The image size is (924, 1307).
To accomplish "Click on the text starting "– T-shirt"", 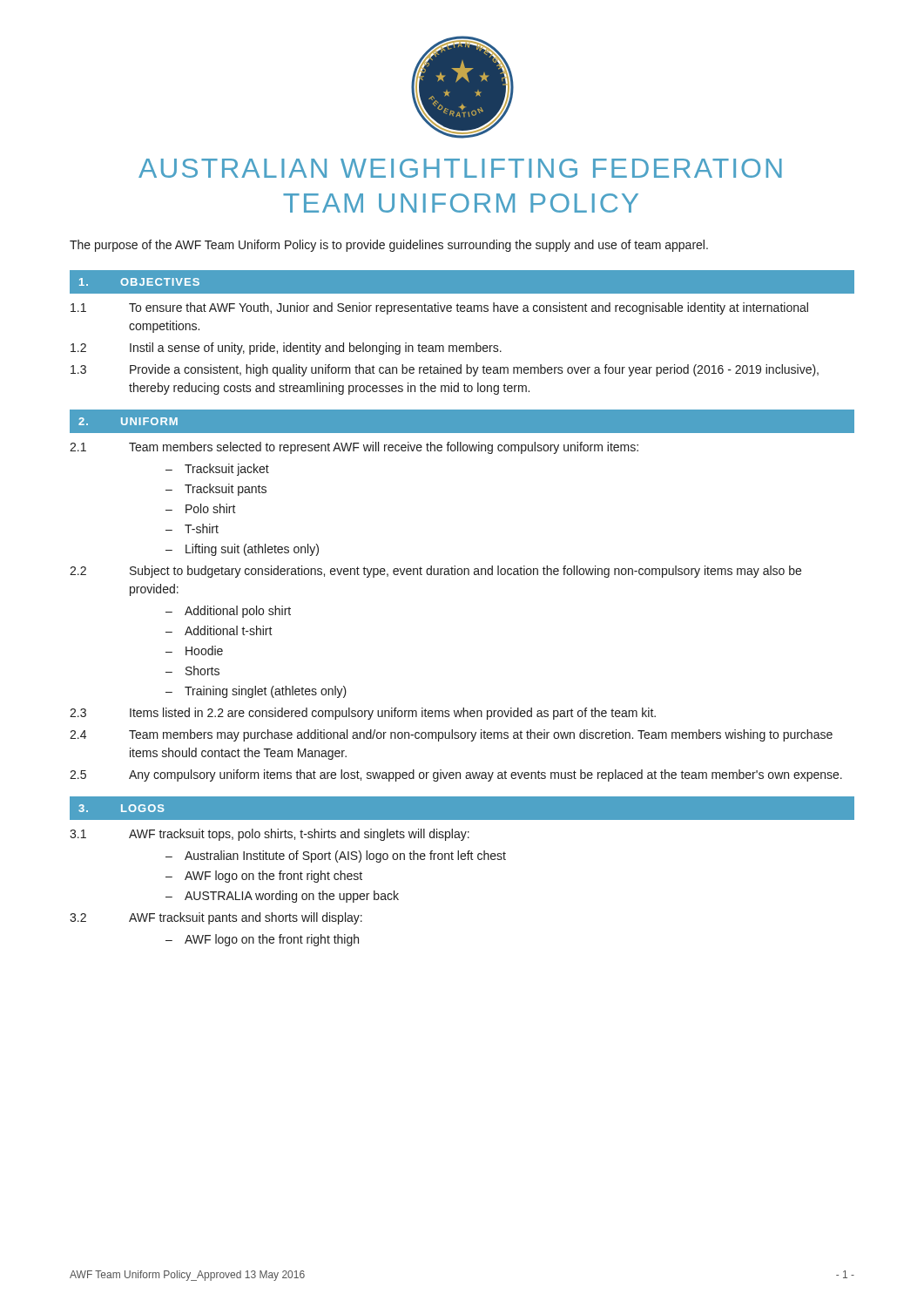I will point(192,528).
